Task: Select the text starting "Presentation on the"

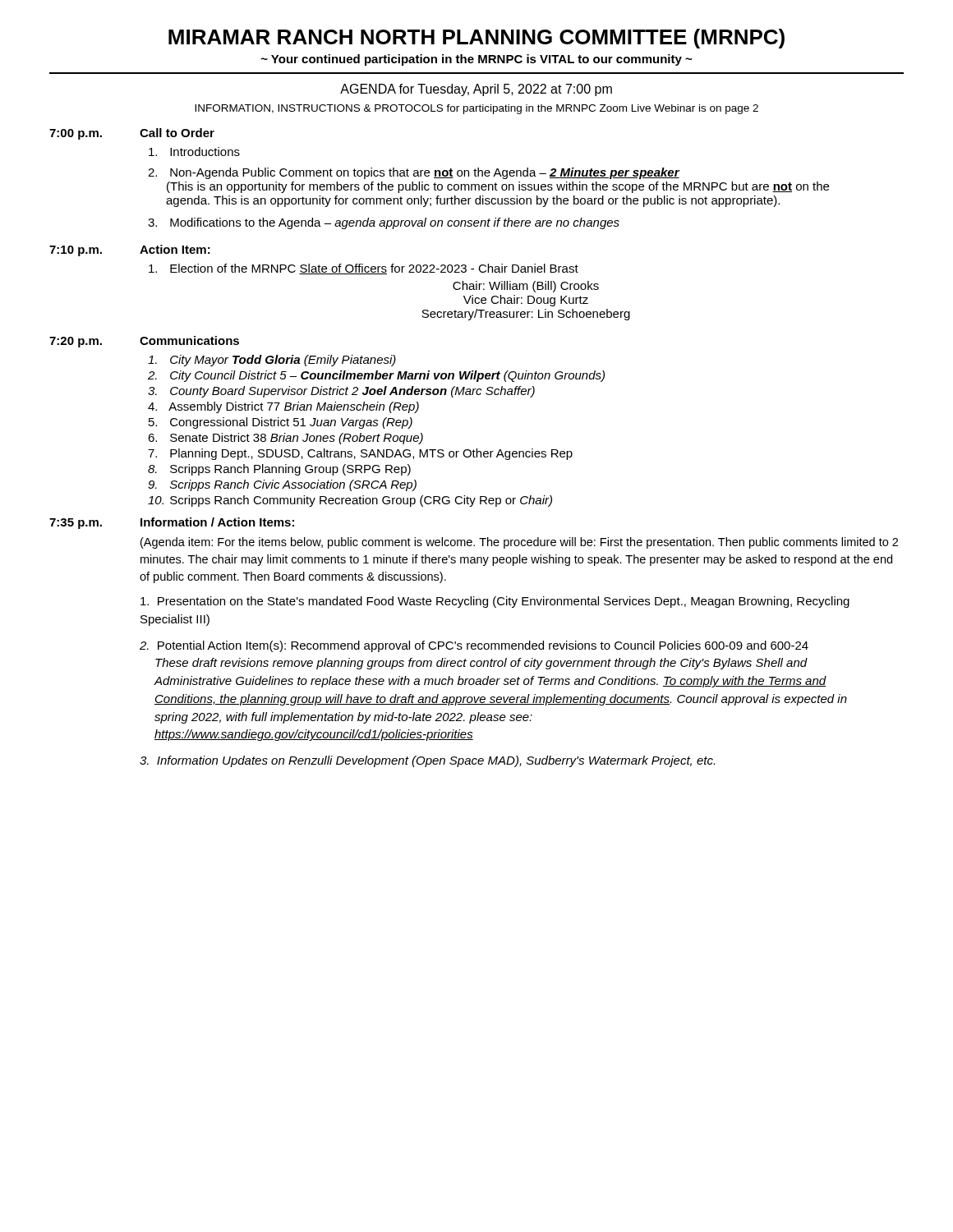Action: pyautogui.click(x=495, y=610)
